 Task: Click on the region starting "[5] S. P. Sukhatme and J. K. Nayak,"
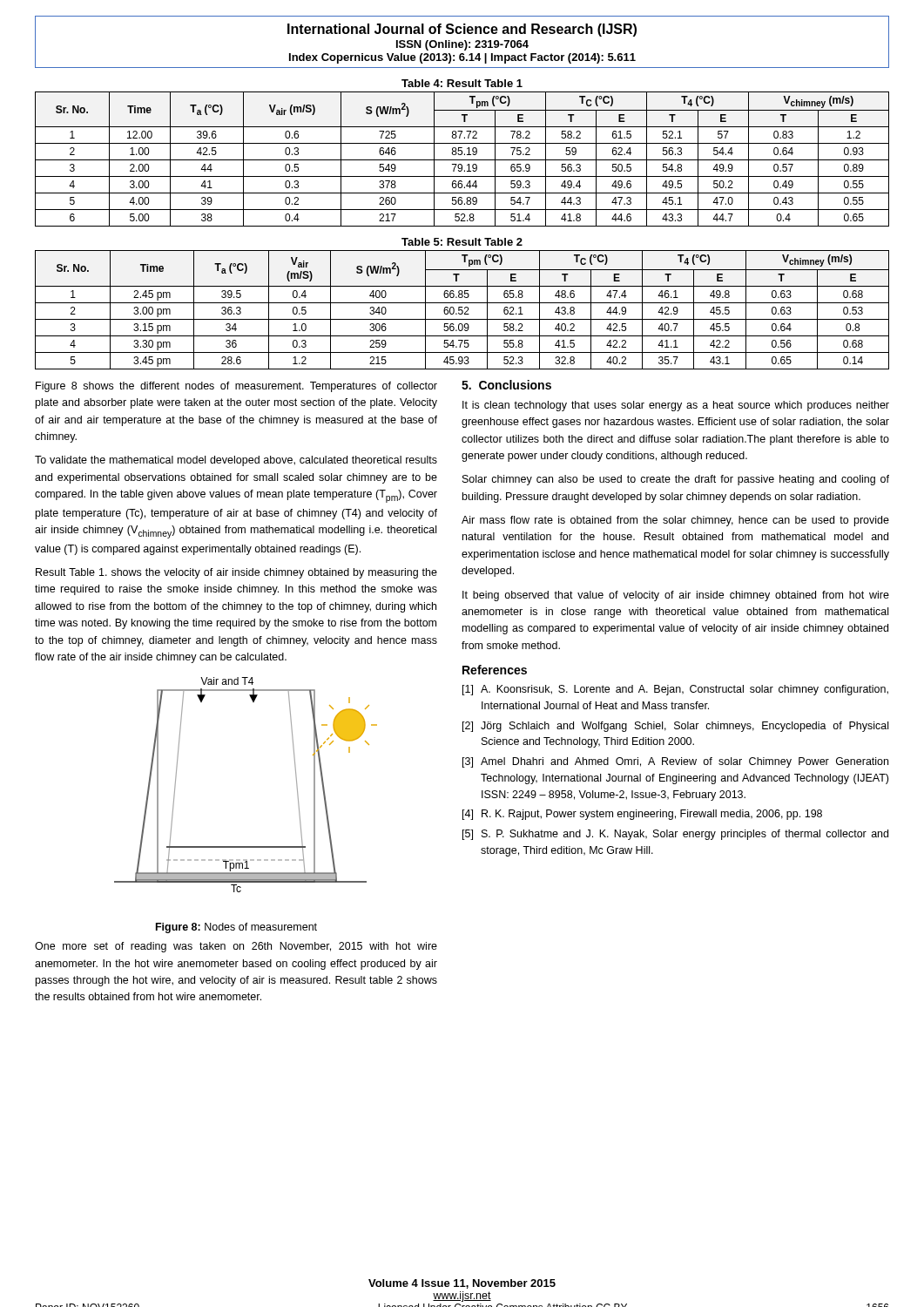pos(675,842)
